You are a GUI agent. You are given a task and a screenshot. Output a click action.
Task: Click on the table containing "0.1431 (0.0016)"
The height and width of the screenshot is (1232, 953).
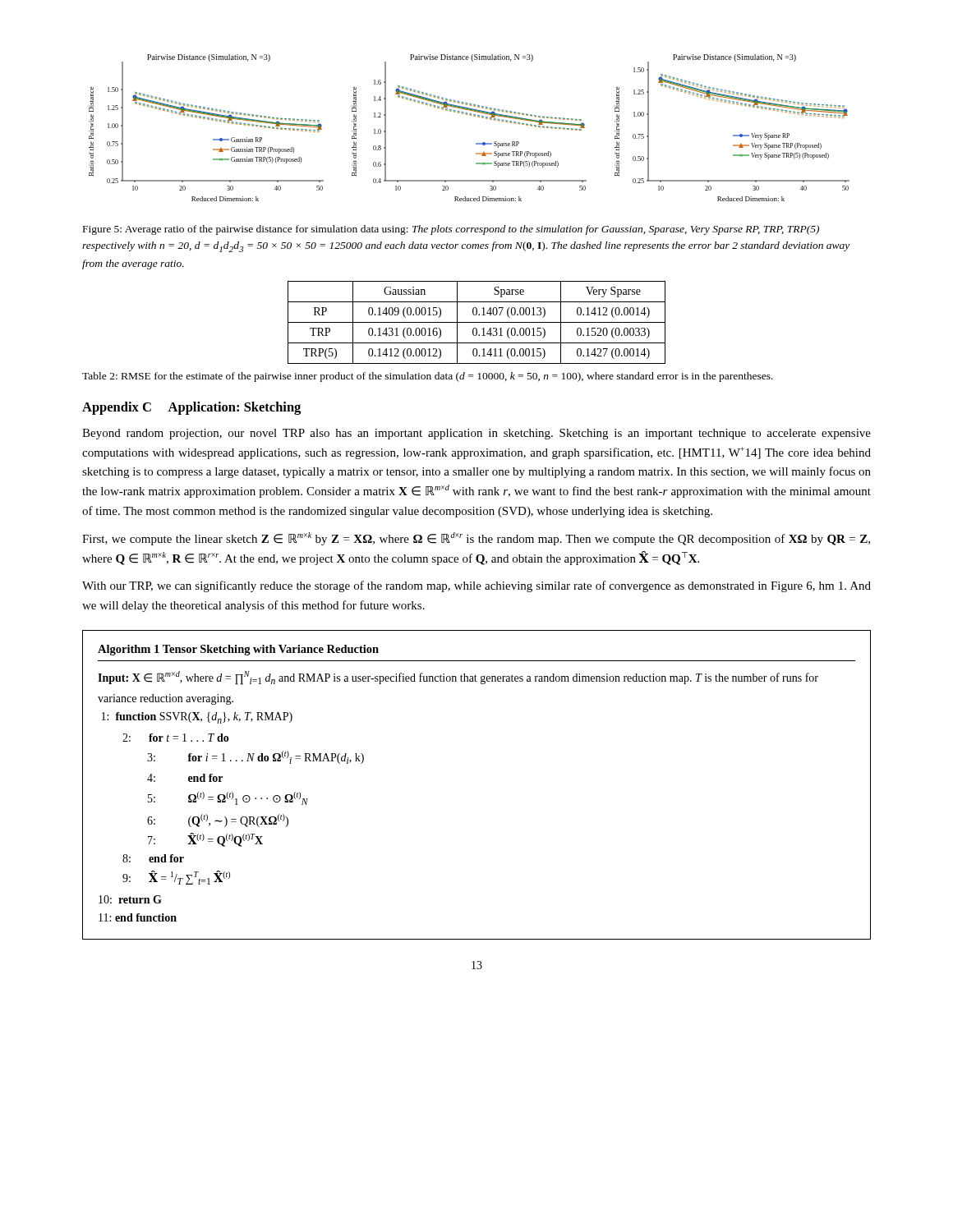pyautogui.click(x=476, y=322)
